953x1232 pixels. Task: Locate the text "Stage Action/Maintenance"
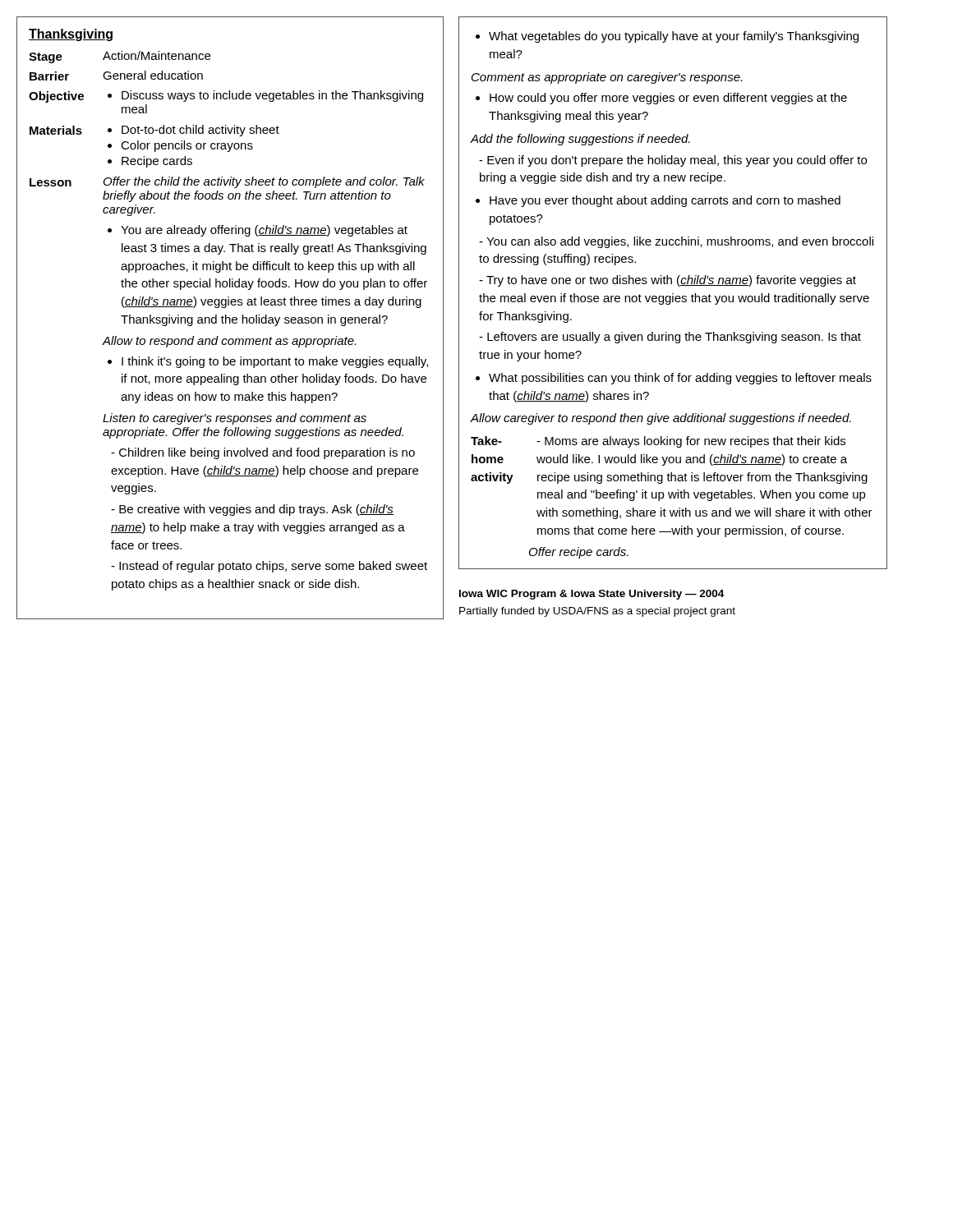click(x=120, y=57)
